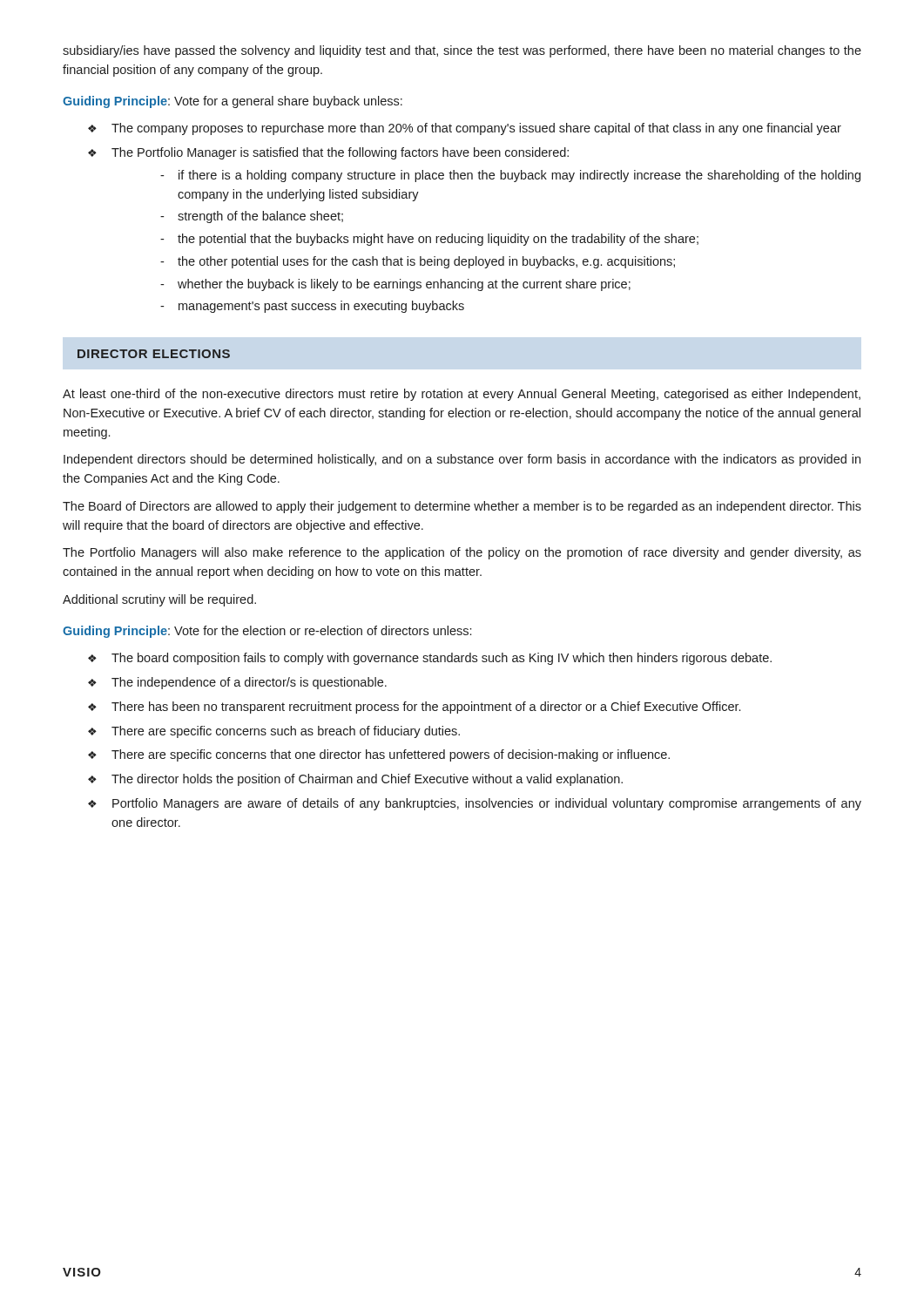Navigate to the element starting "Additional scrutiny will be"
This screenshot has width=924, height=1307.
(159, 600)
